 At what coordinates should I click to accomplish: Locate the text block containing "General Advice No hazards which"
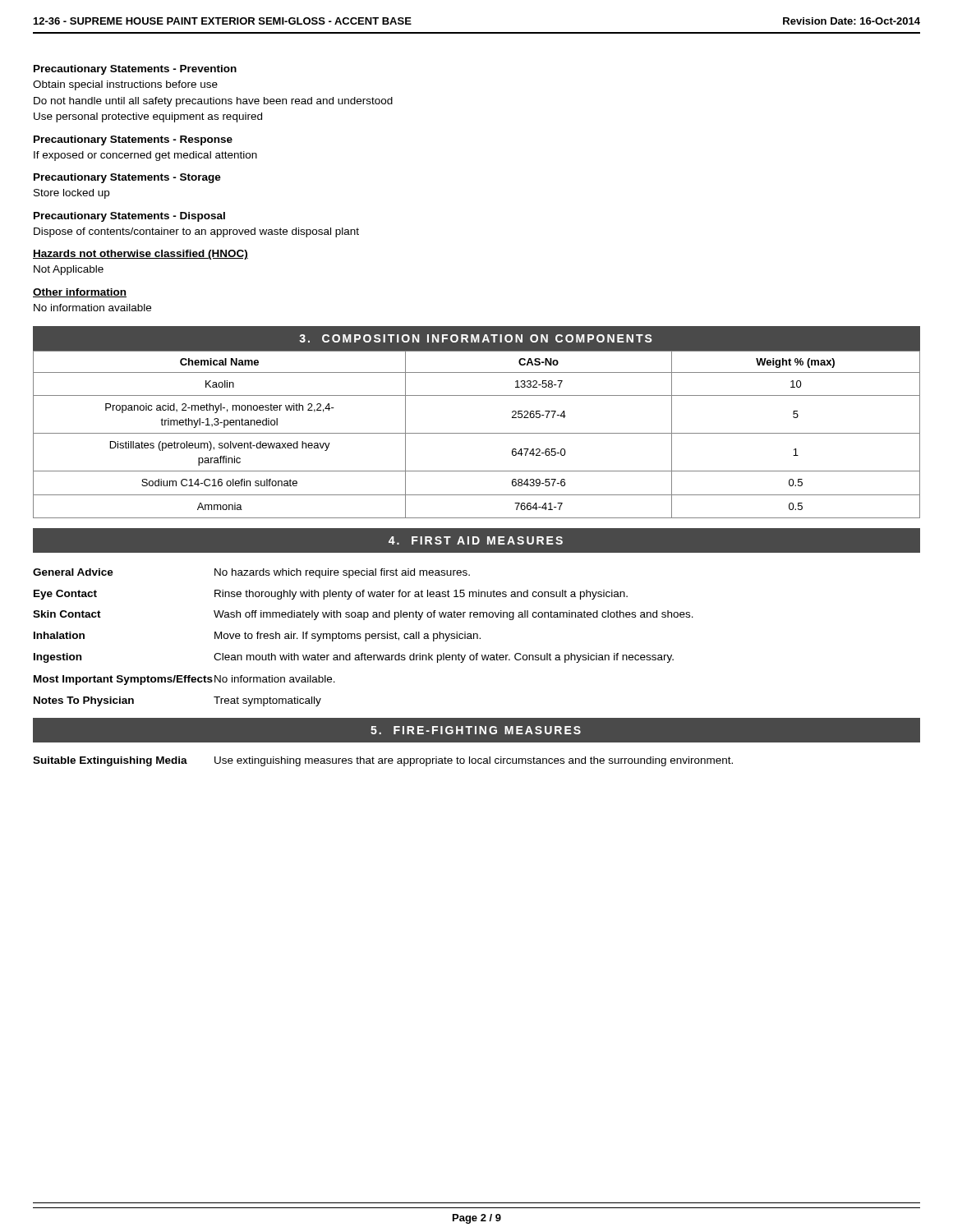476,573
